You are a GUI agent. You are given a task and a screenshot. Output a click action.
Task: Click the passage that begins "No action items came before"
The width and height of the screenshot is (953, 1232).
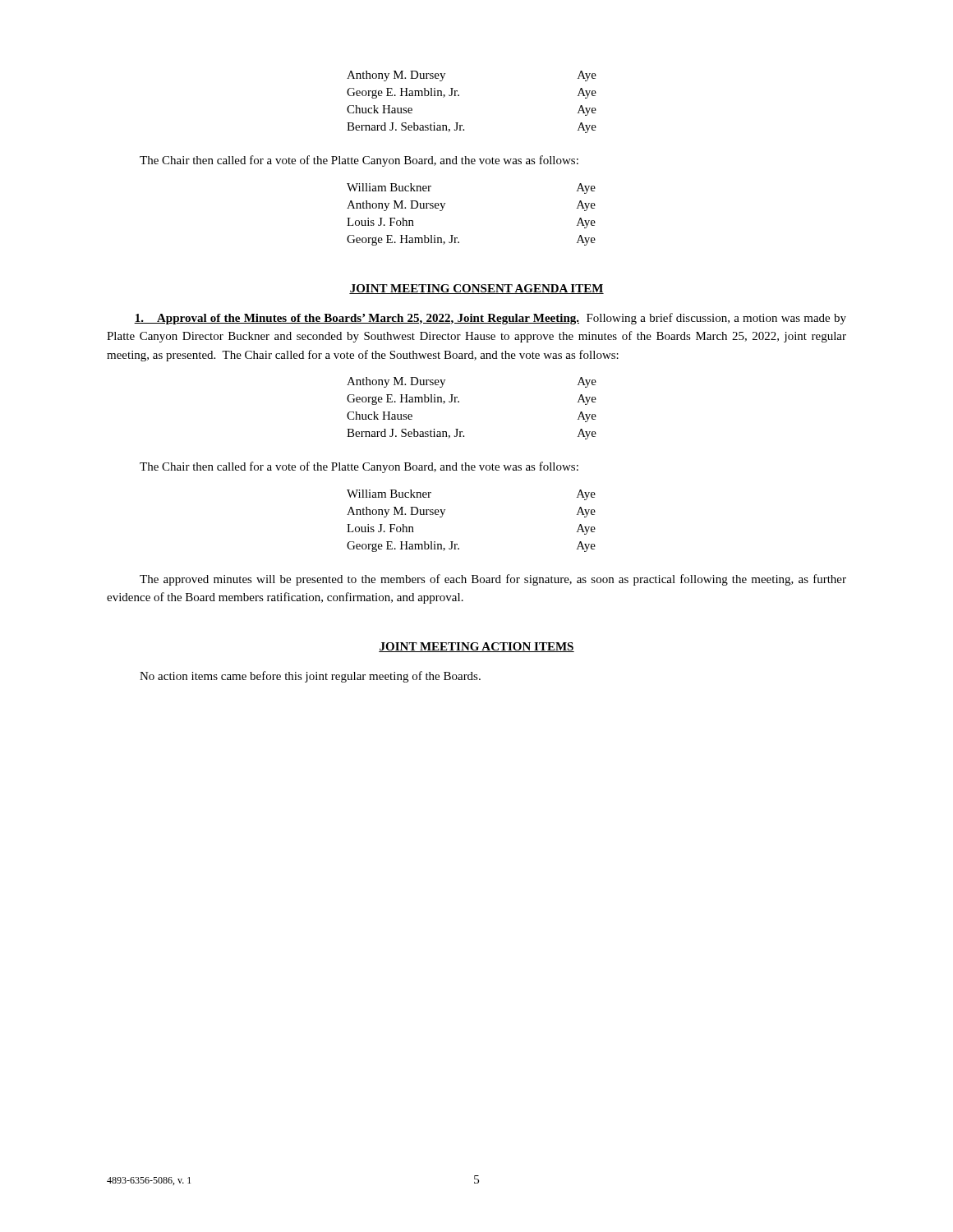click(x=310, y=676)
